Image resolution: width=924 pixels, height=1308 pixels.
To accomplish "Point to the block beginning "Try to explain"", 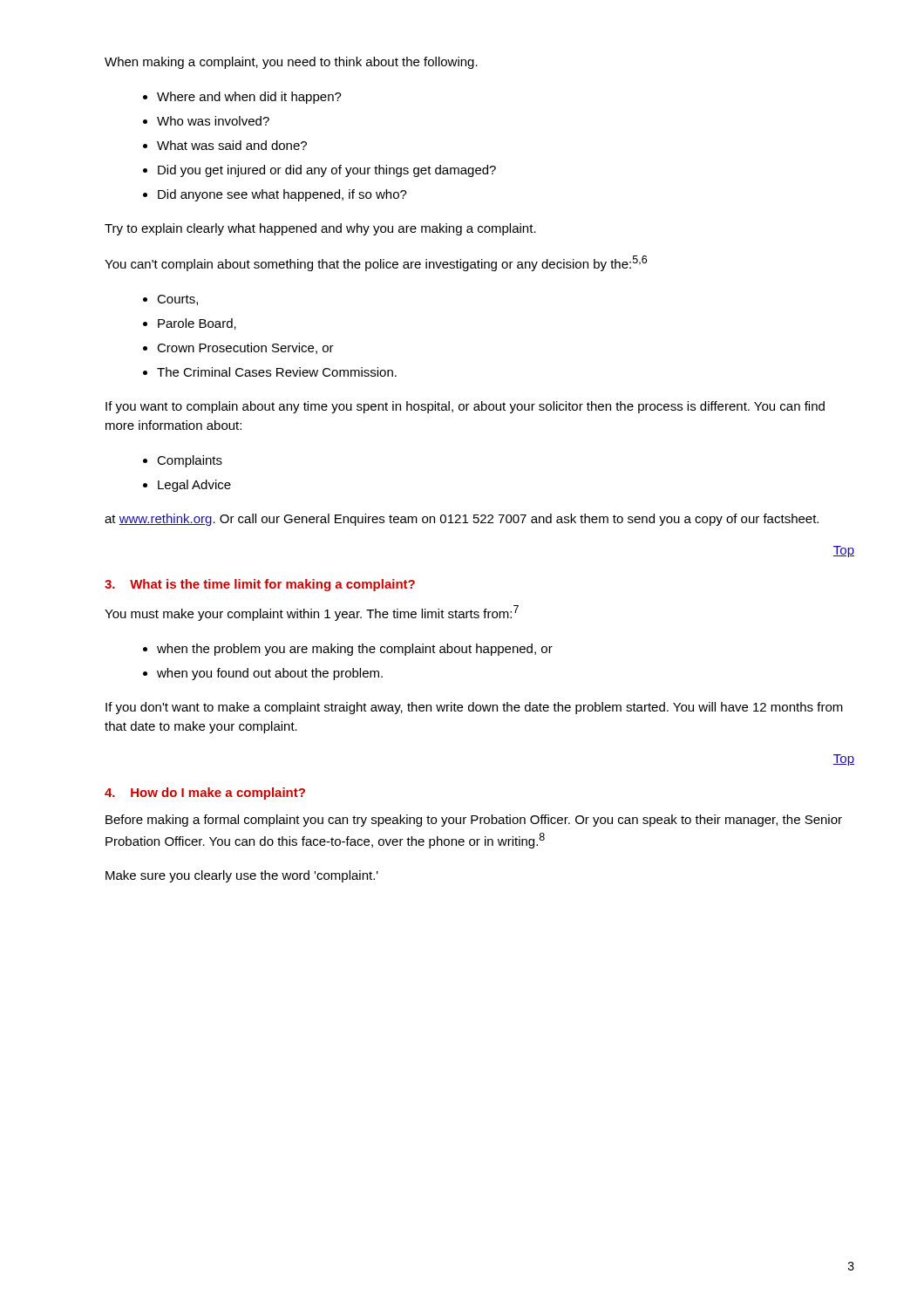I will [321, 228].
